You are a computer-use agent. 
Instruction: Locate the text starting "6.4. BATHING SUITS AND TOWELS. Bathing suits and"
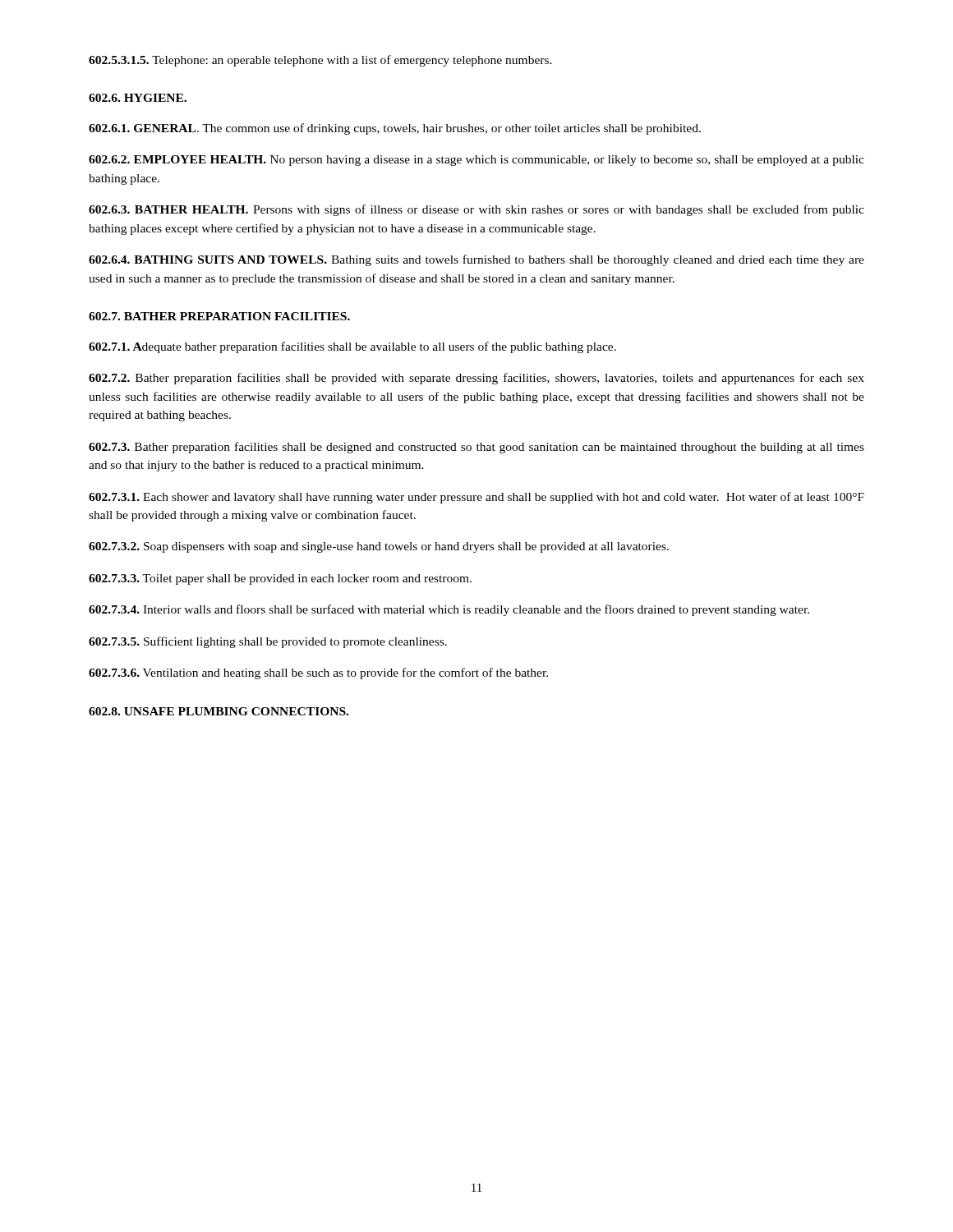coord(476,269)
